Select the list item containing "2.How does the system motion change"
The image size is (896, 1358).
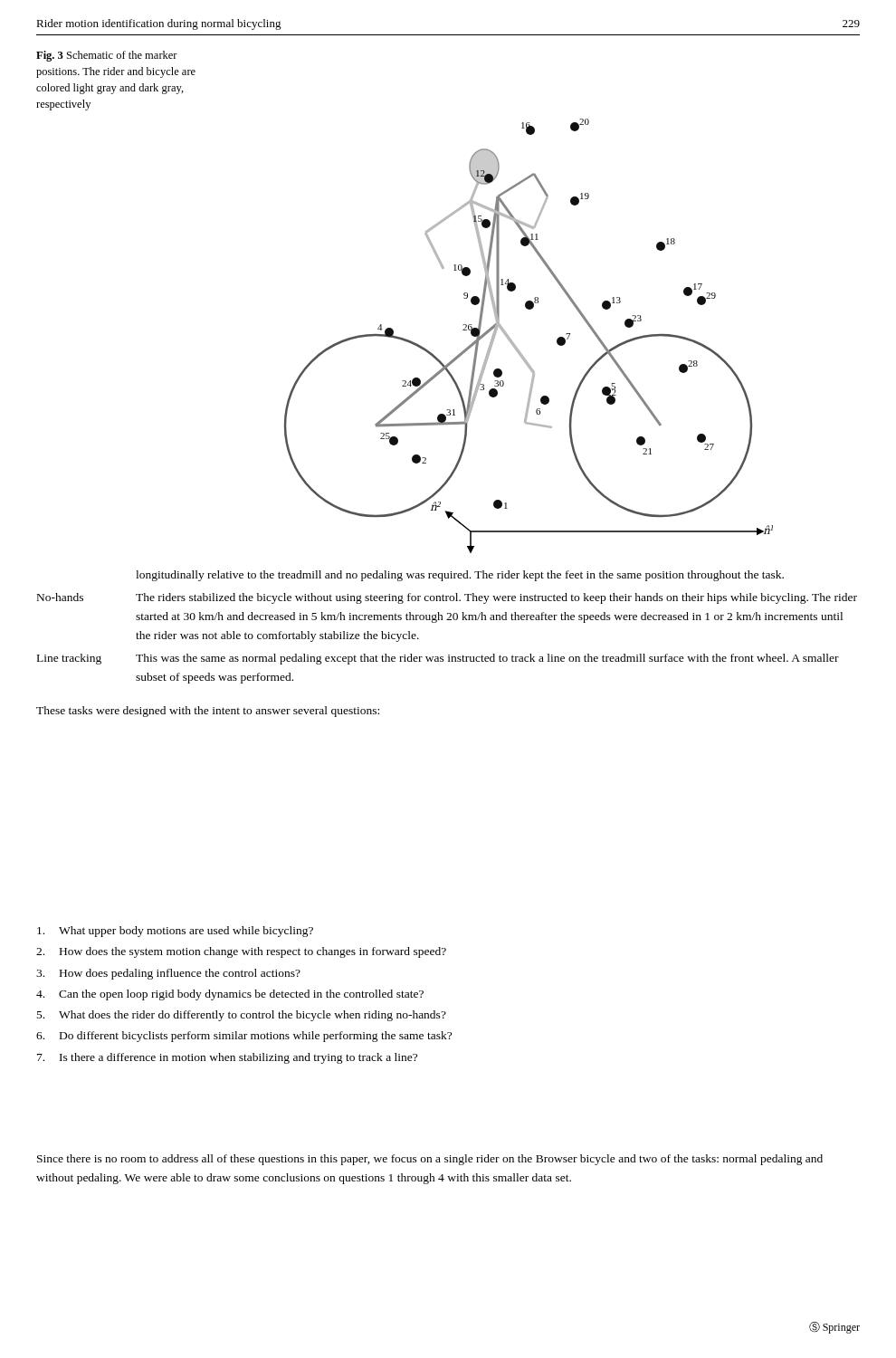click(x=241, y=952)
